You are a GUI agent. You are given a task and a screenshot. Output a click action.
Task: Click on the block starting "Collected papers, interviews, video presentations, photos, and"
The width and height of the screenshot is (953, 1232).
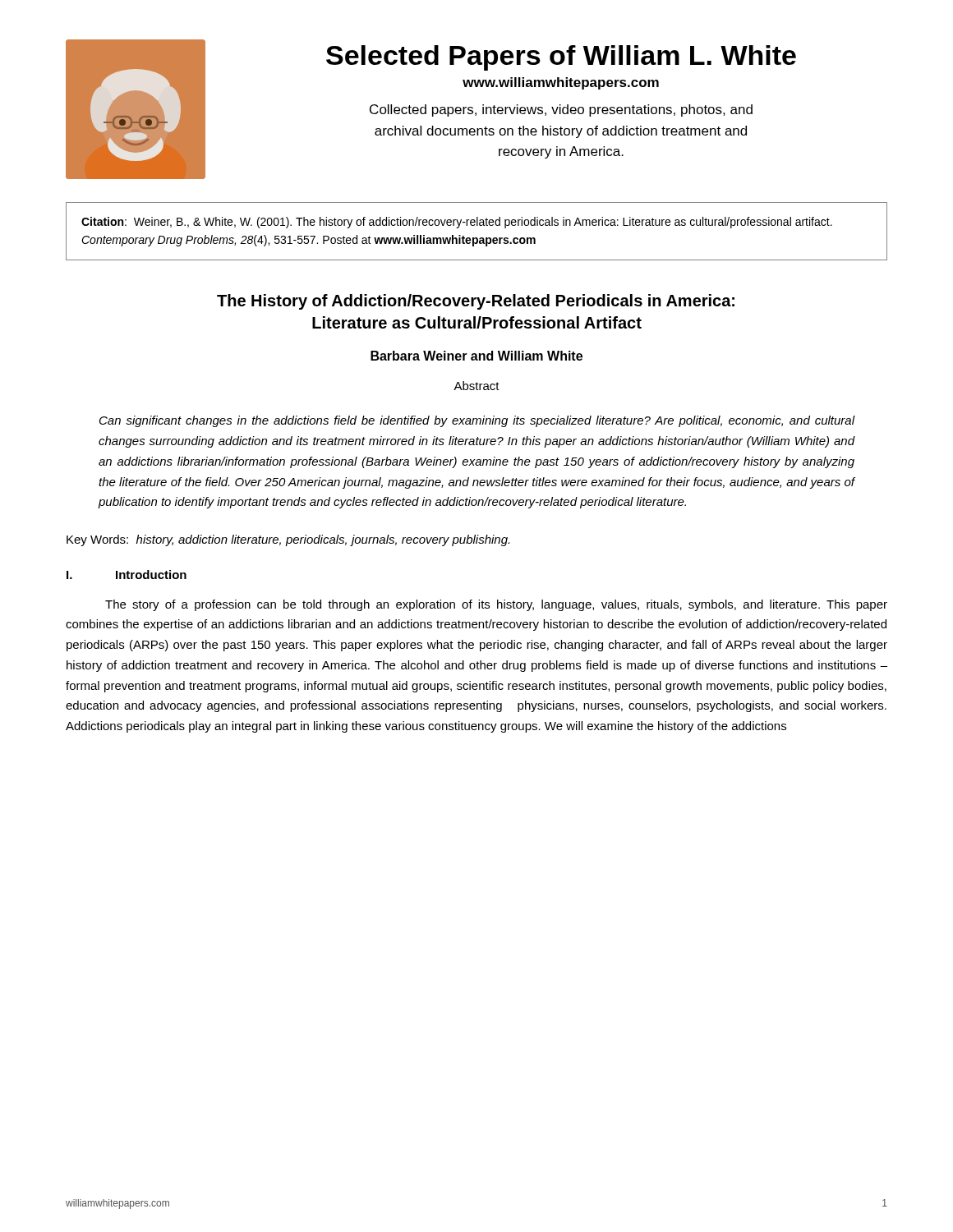pyautogui.click(x=561, y=131)
